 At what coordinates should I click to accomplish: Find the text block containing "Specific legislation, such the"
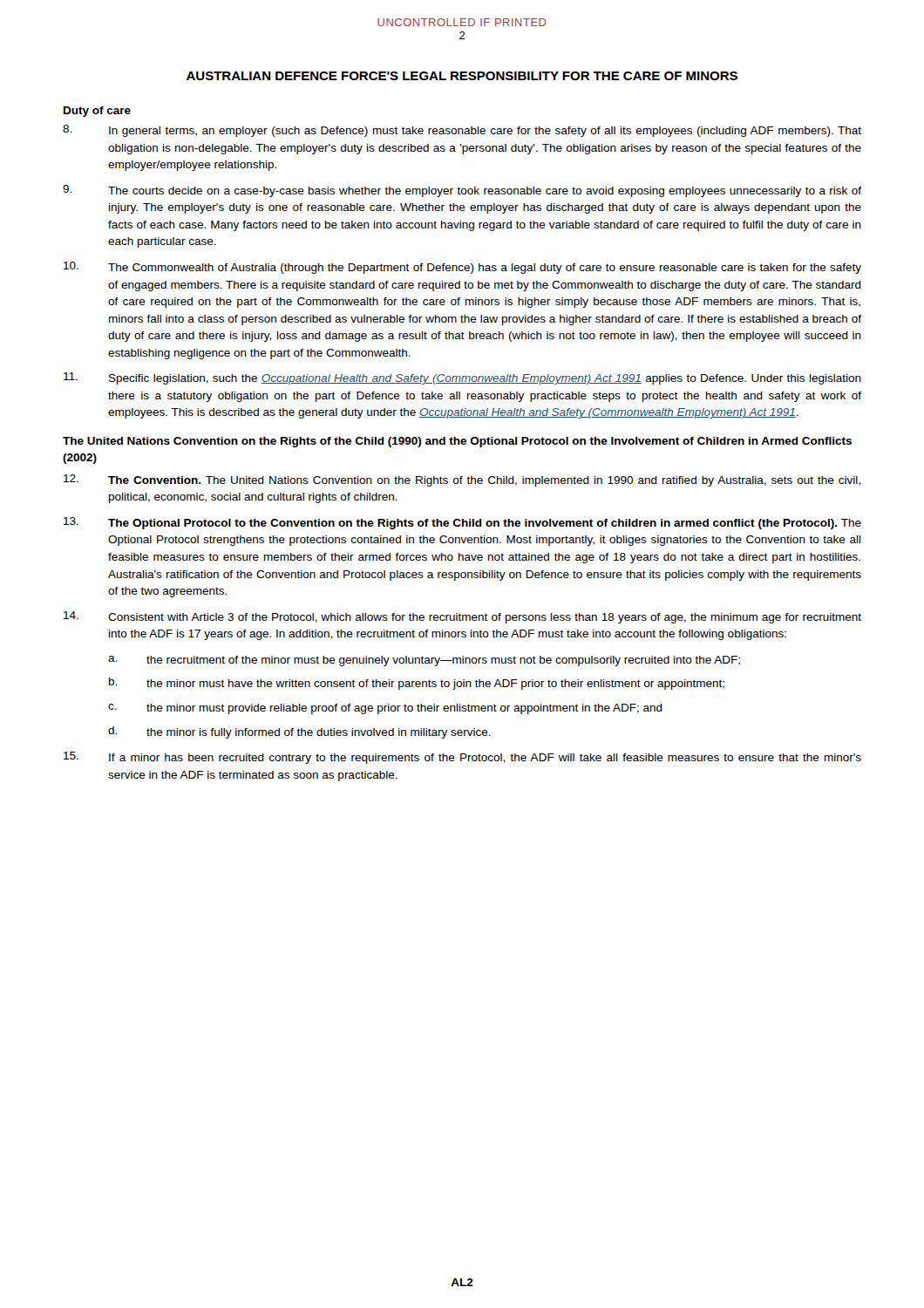(x=462, y=396)
